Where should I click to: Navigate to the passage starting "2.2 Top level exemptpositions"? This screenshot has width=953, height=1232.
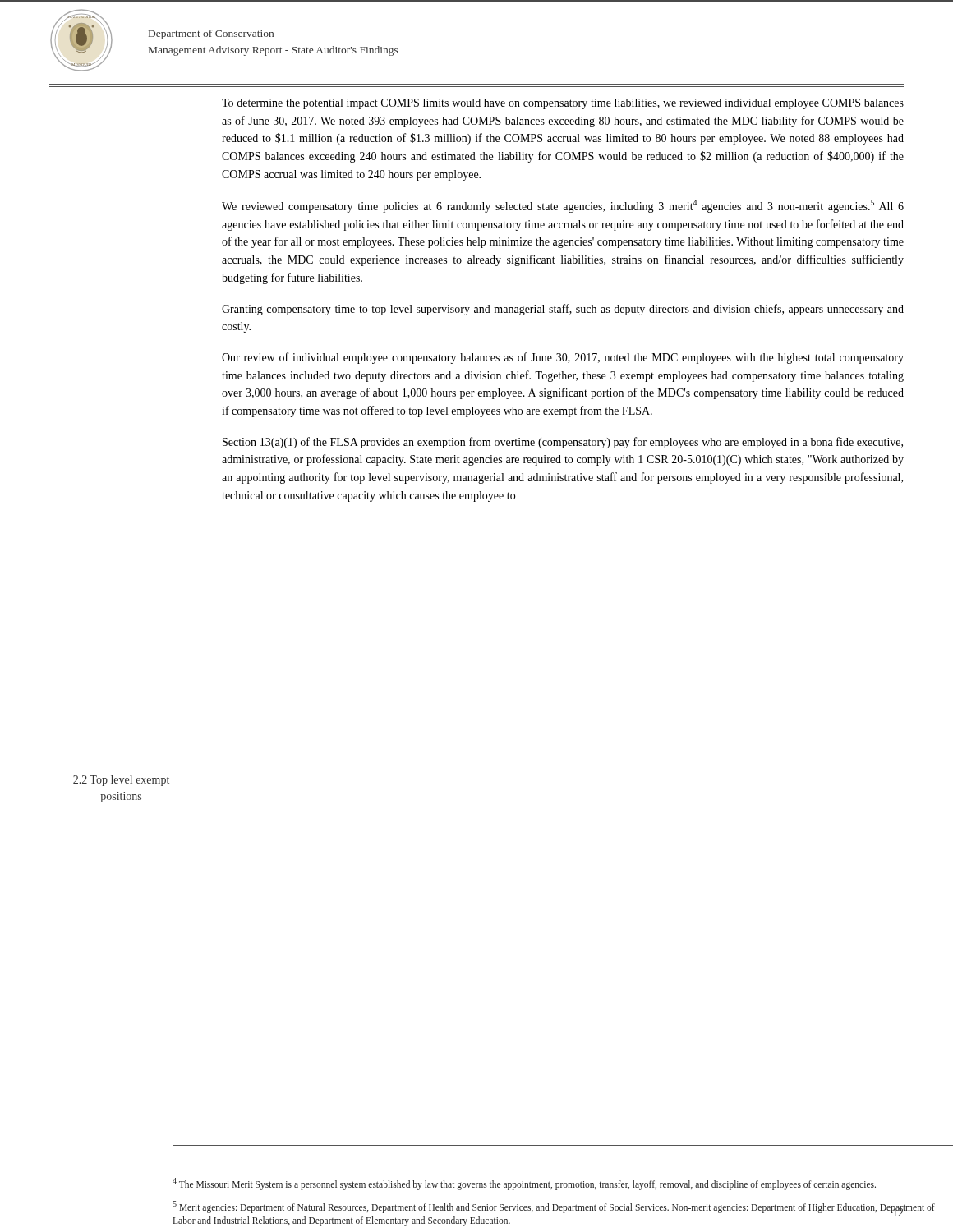pyautogui.click(x=121, y=788)
